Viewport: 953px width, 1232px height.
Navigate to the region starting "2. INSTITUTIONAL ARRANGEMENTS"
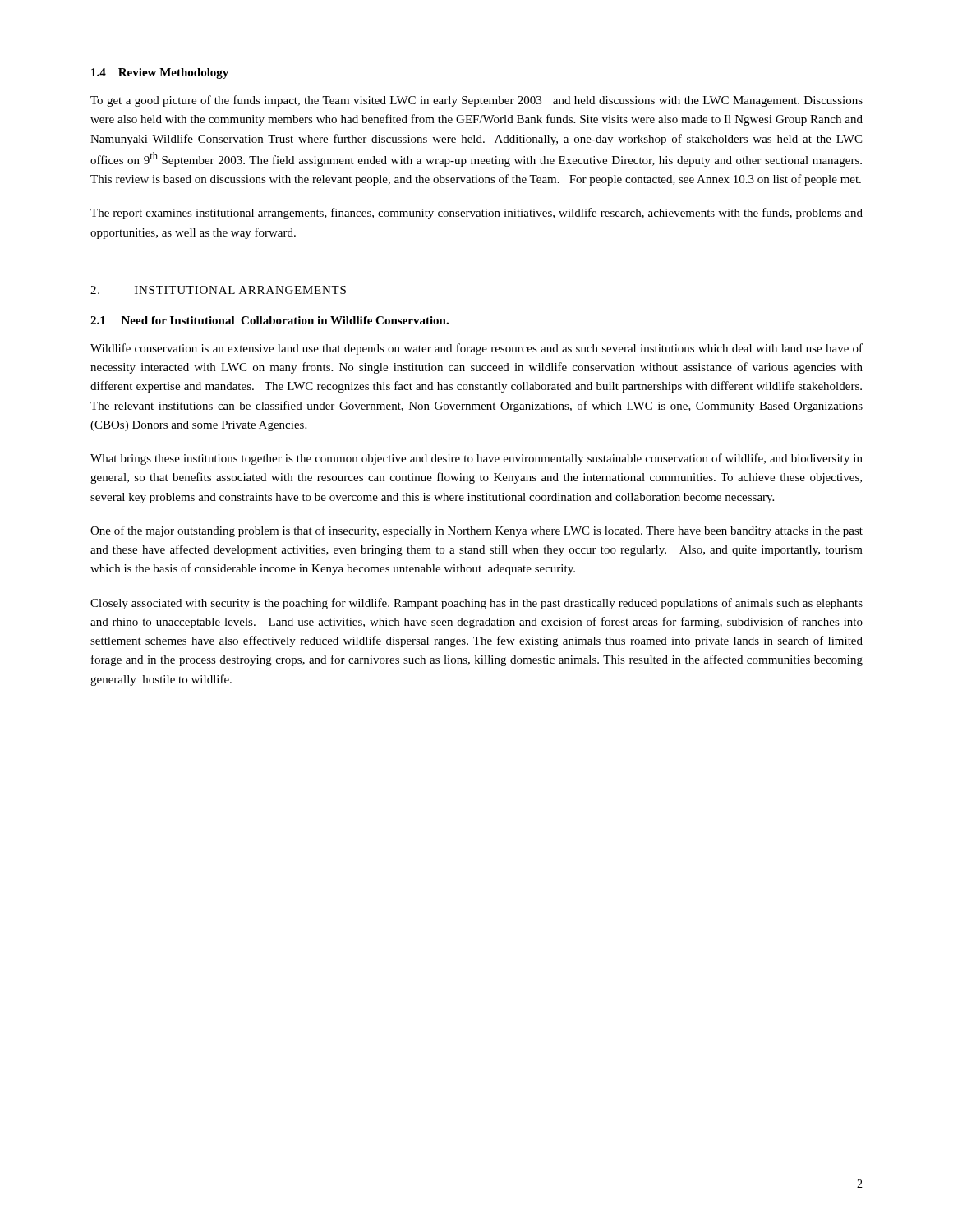coord(219,290)
